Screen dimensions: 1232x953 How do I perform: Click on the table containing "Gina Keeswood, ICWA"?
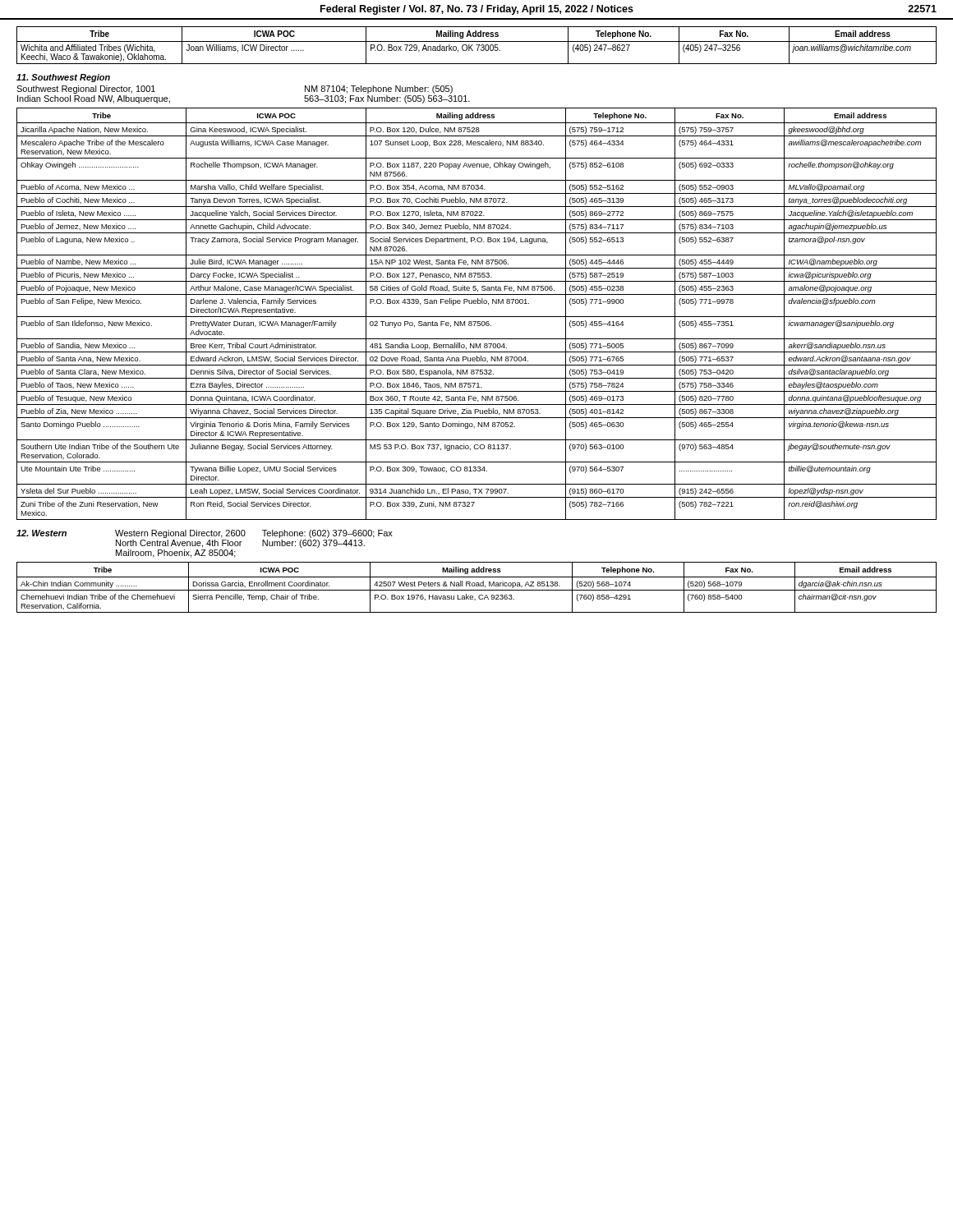point(476,314)
